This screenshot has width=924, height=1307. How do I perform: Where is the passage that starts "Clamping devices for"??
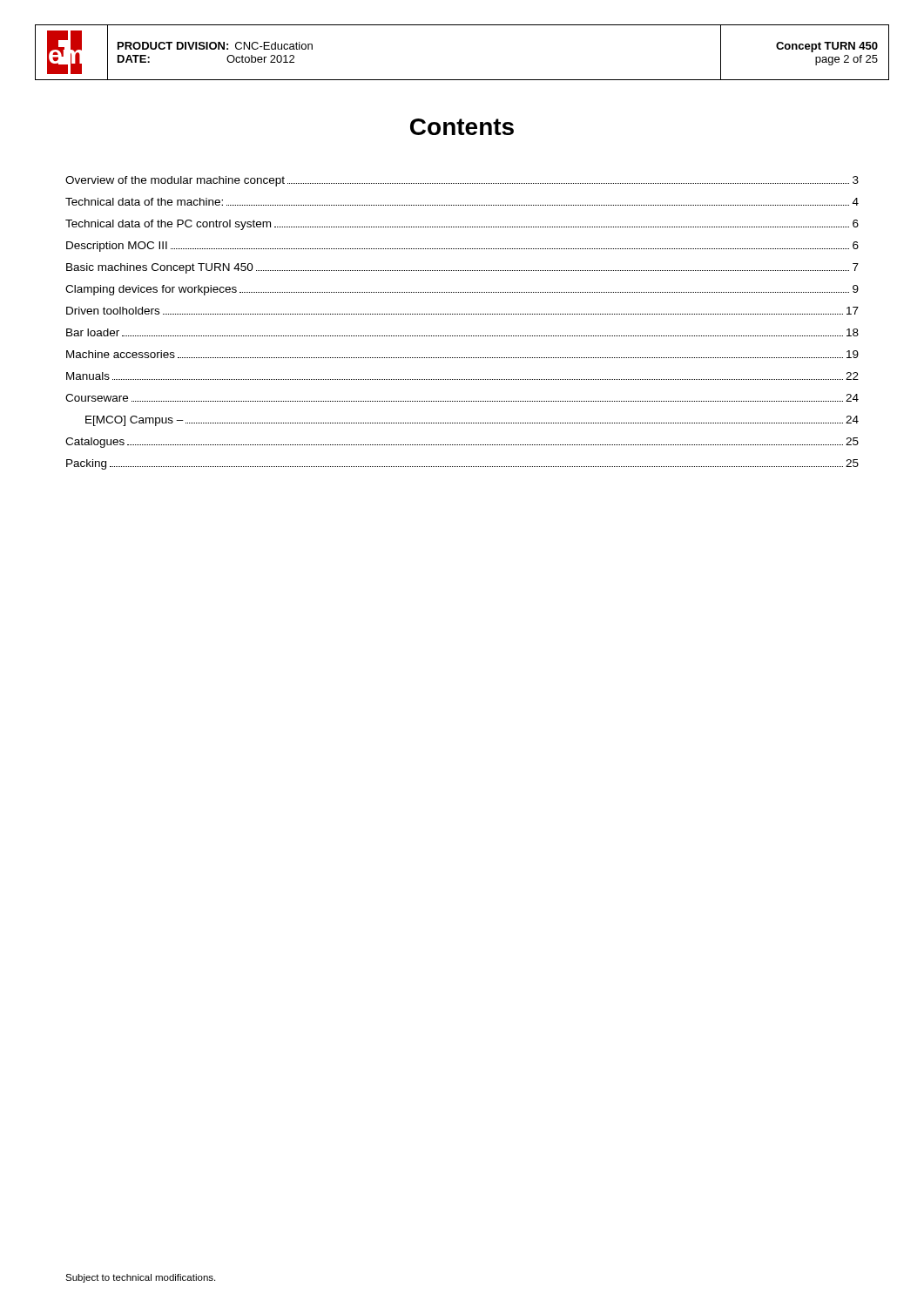pyautogui.click(x=462, y=290)
